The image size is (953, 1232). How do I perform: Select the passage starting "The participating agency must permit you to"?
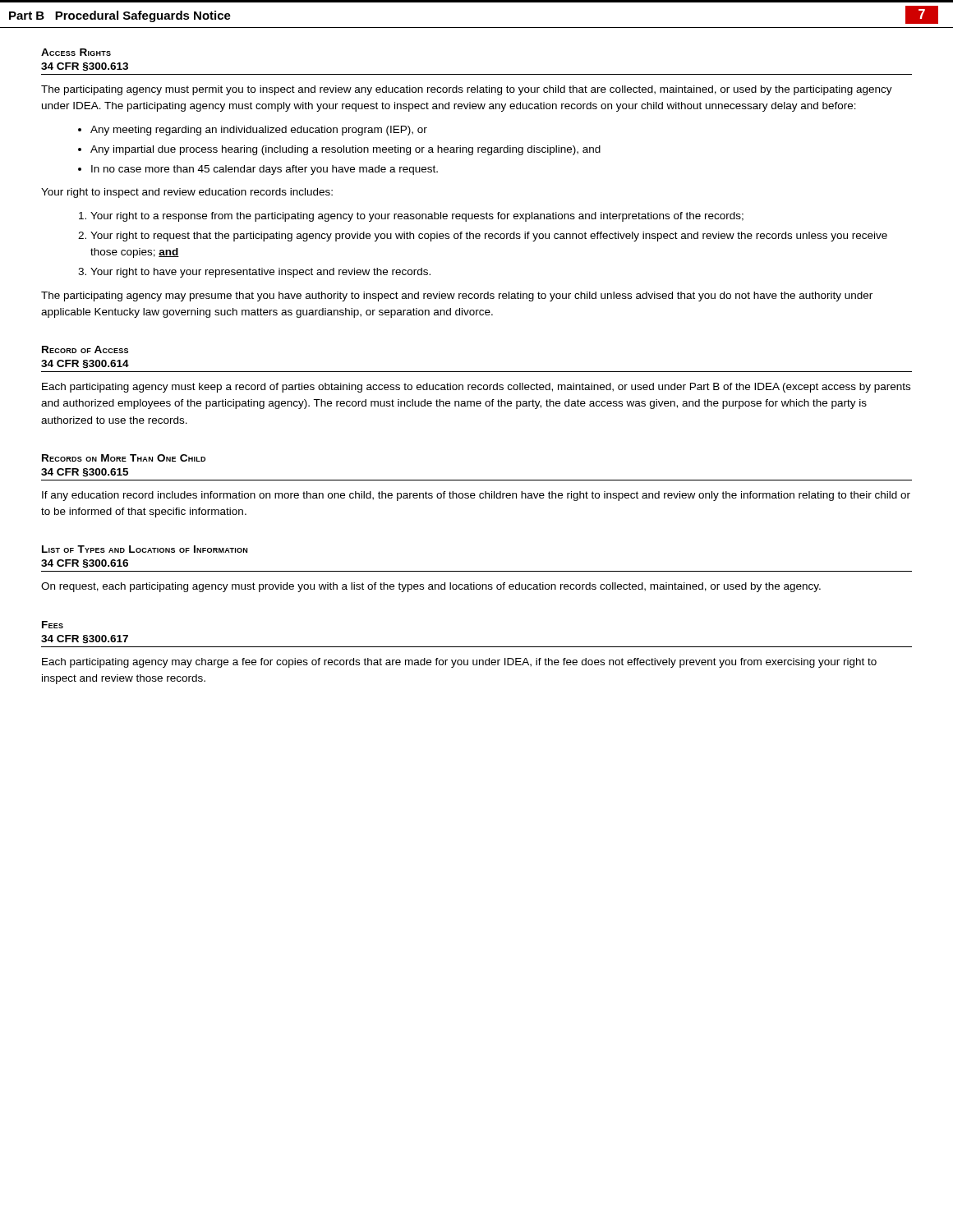point(466,97)
